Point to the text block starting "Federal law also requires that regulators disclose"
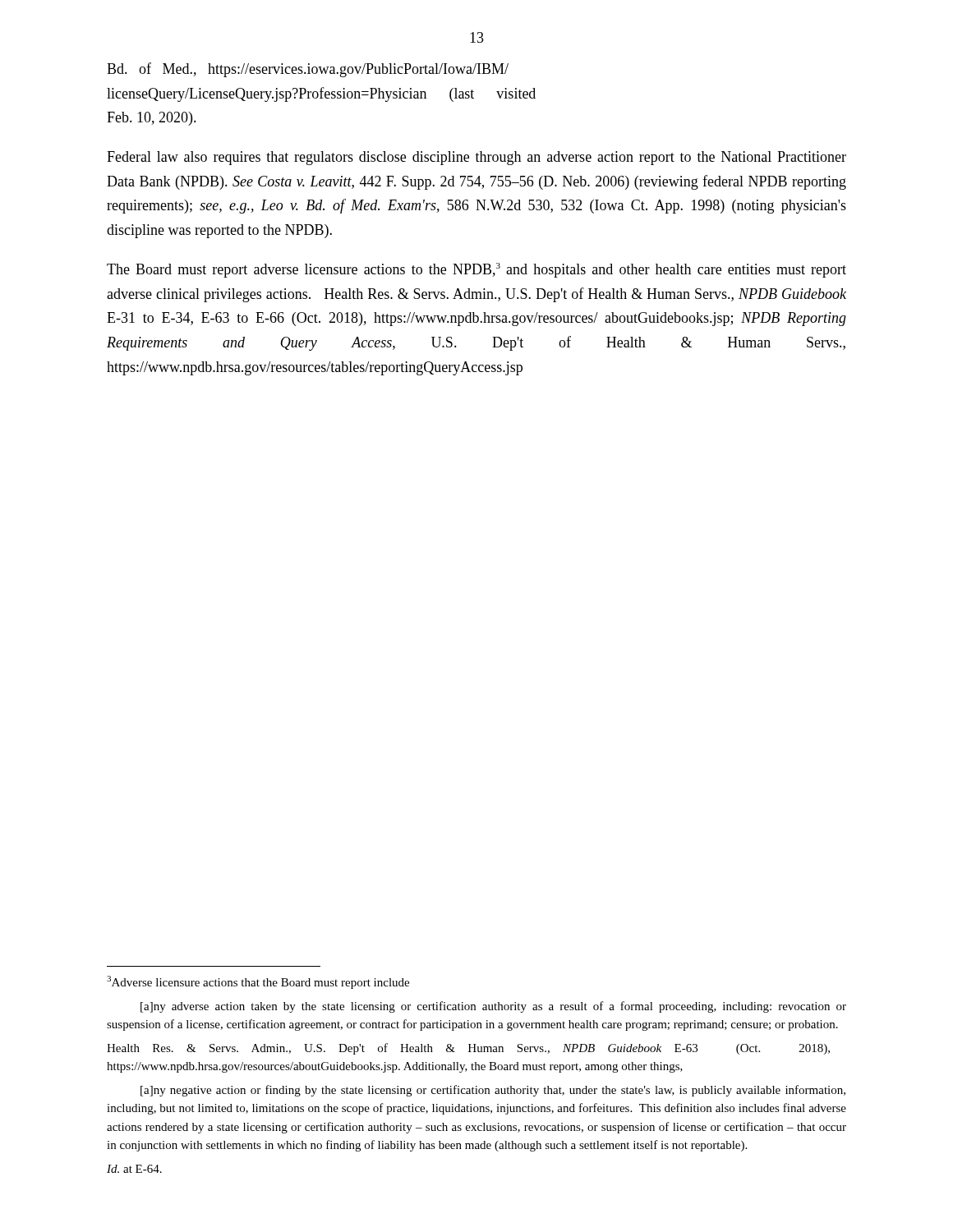The width and height of the screenshot is (953, 1232). point(476,194)
